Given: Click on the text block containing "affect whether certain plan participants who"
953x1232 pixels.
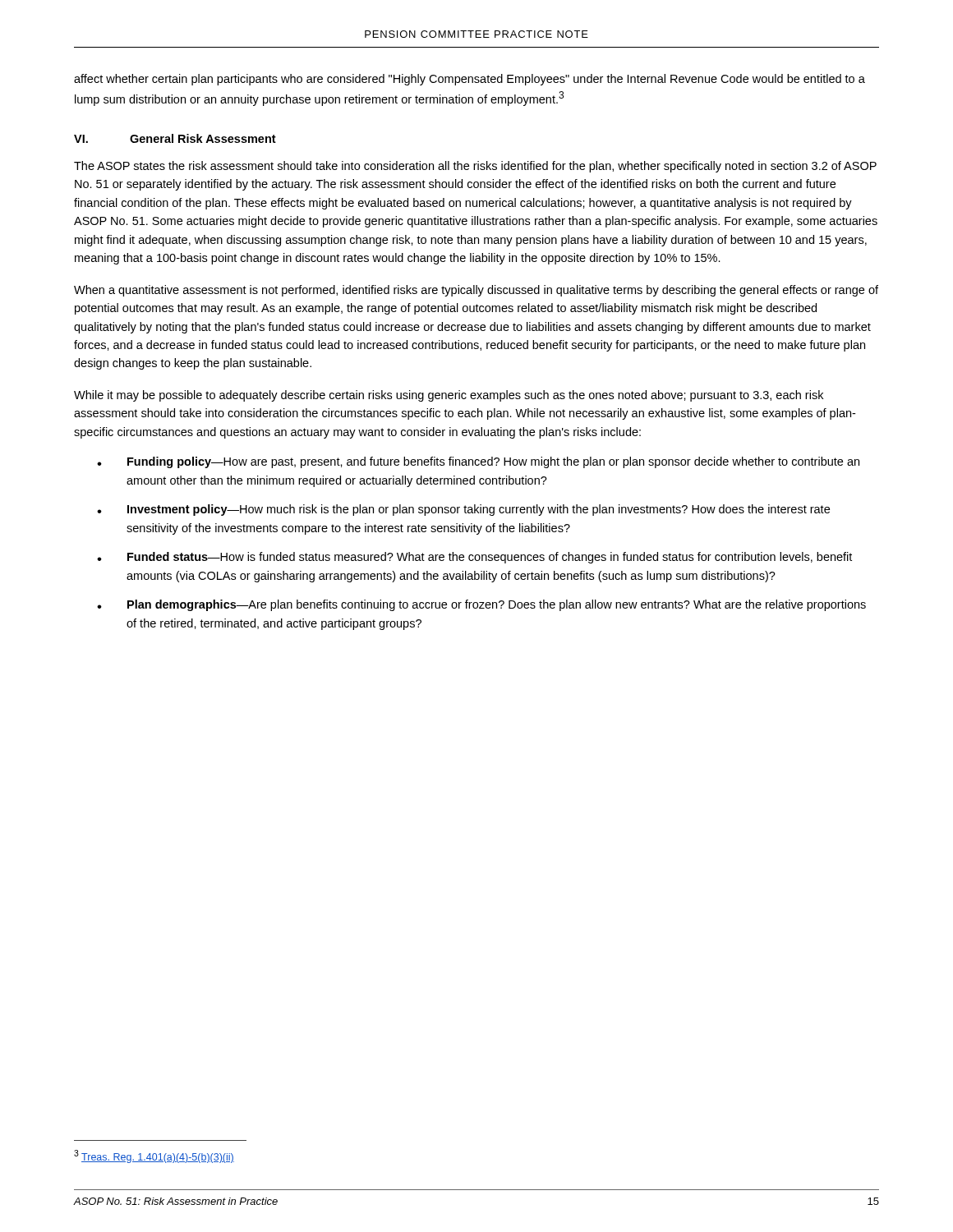Looking at the screenshot, I should click(469, 89).
